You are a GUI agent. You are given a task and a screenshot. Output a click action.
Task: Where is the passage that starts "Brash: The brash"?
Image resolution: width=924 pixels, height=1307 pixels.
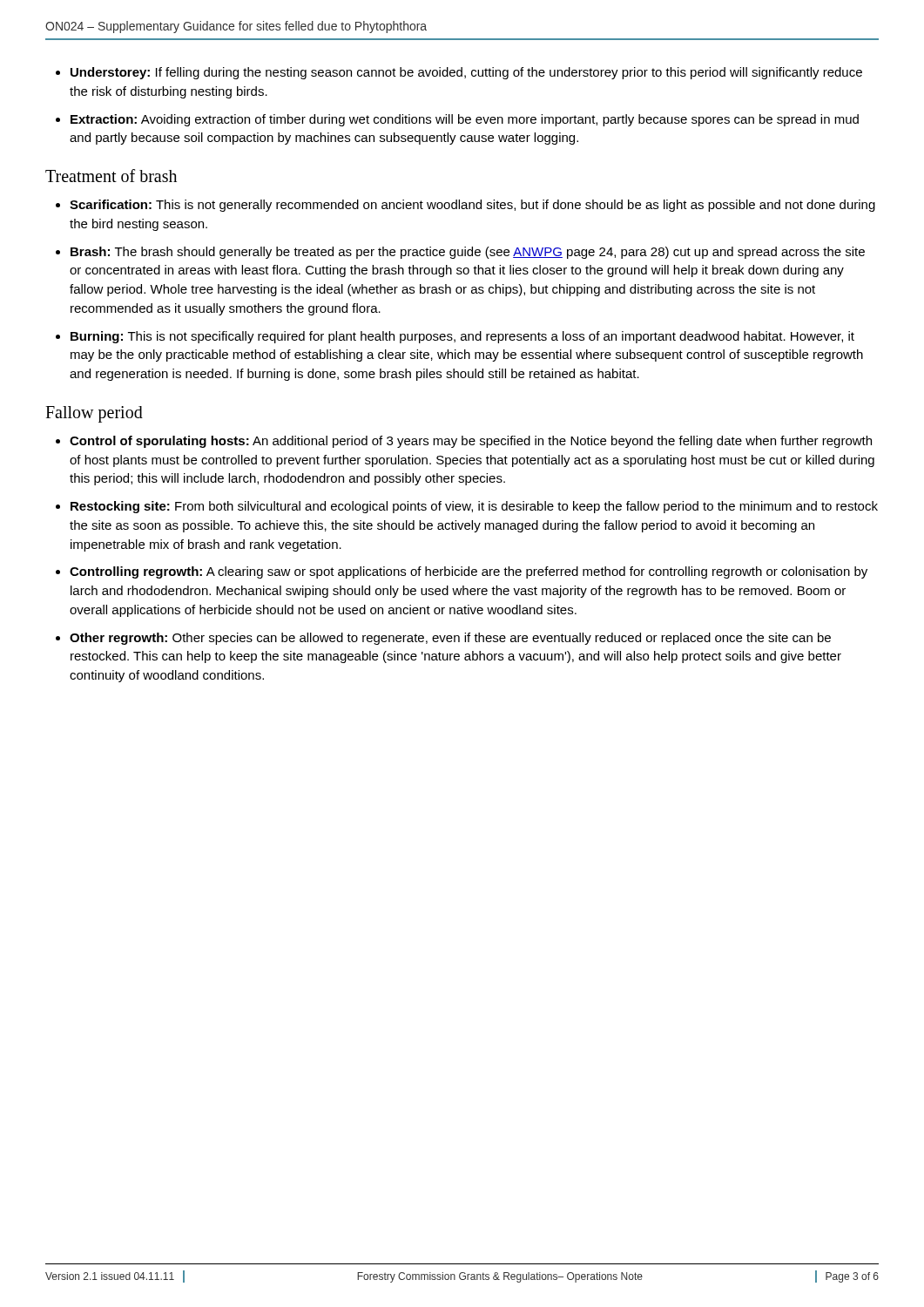point(467,279)
